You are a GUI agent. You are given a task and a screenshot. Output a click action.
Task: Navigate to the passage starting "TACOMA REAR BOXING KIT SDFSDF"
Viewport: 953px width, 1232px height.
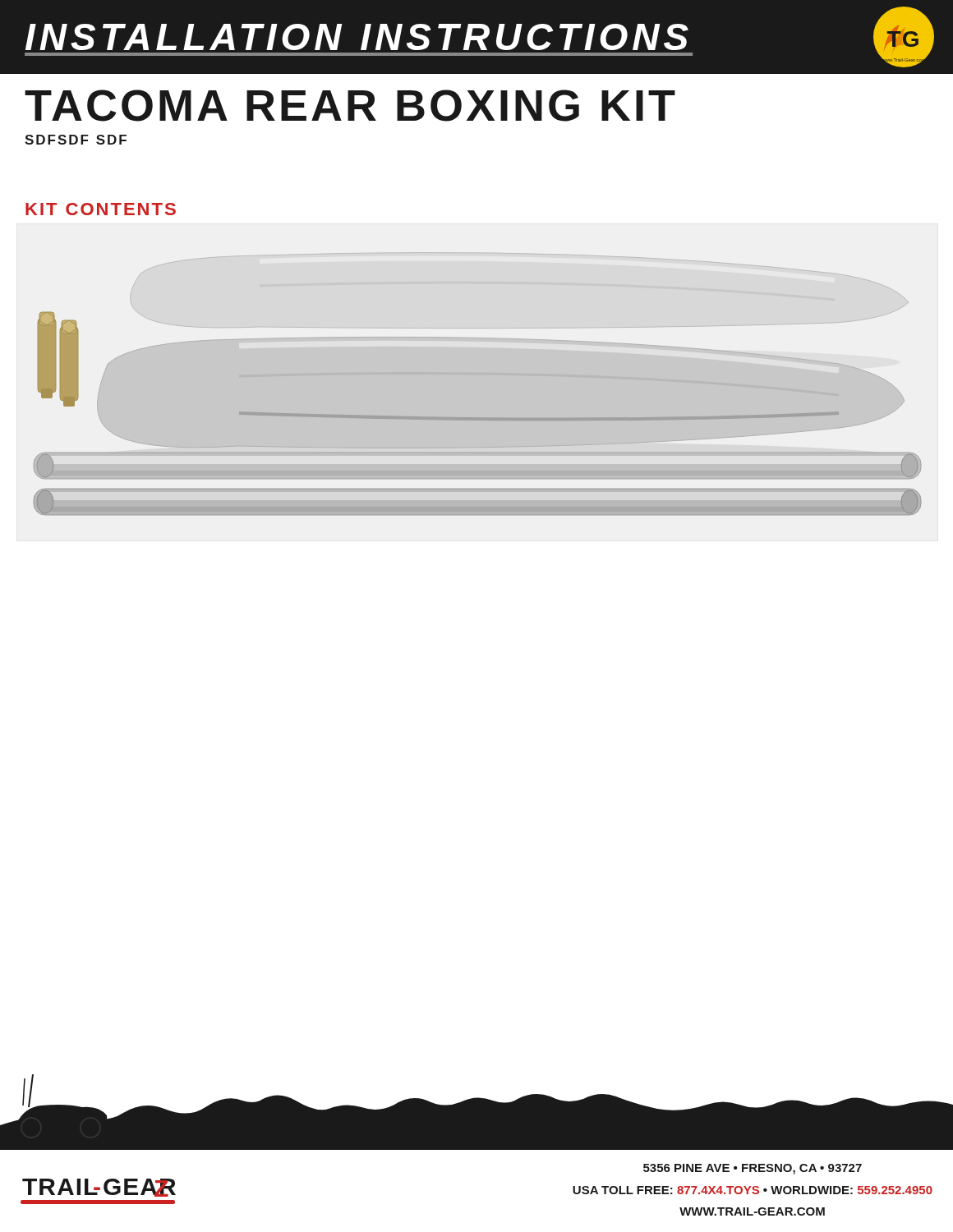351,115
